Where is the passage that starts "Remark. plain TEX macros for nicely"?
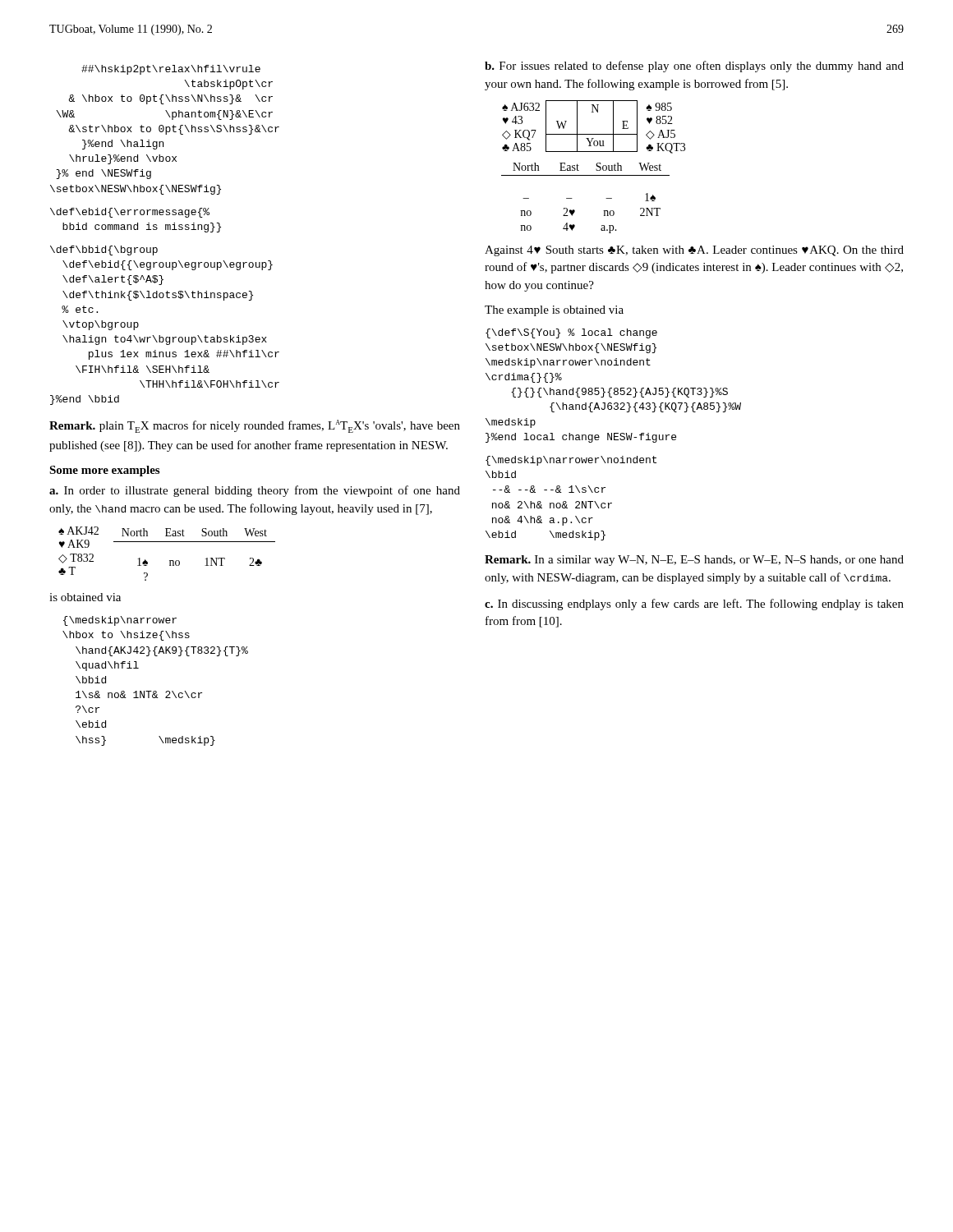 (x=255, y=435)
